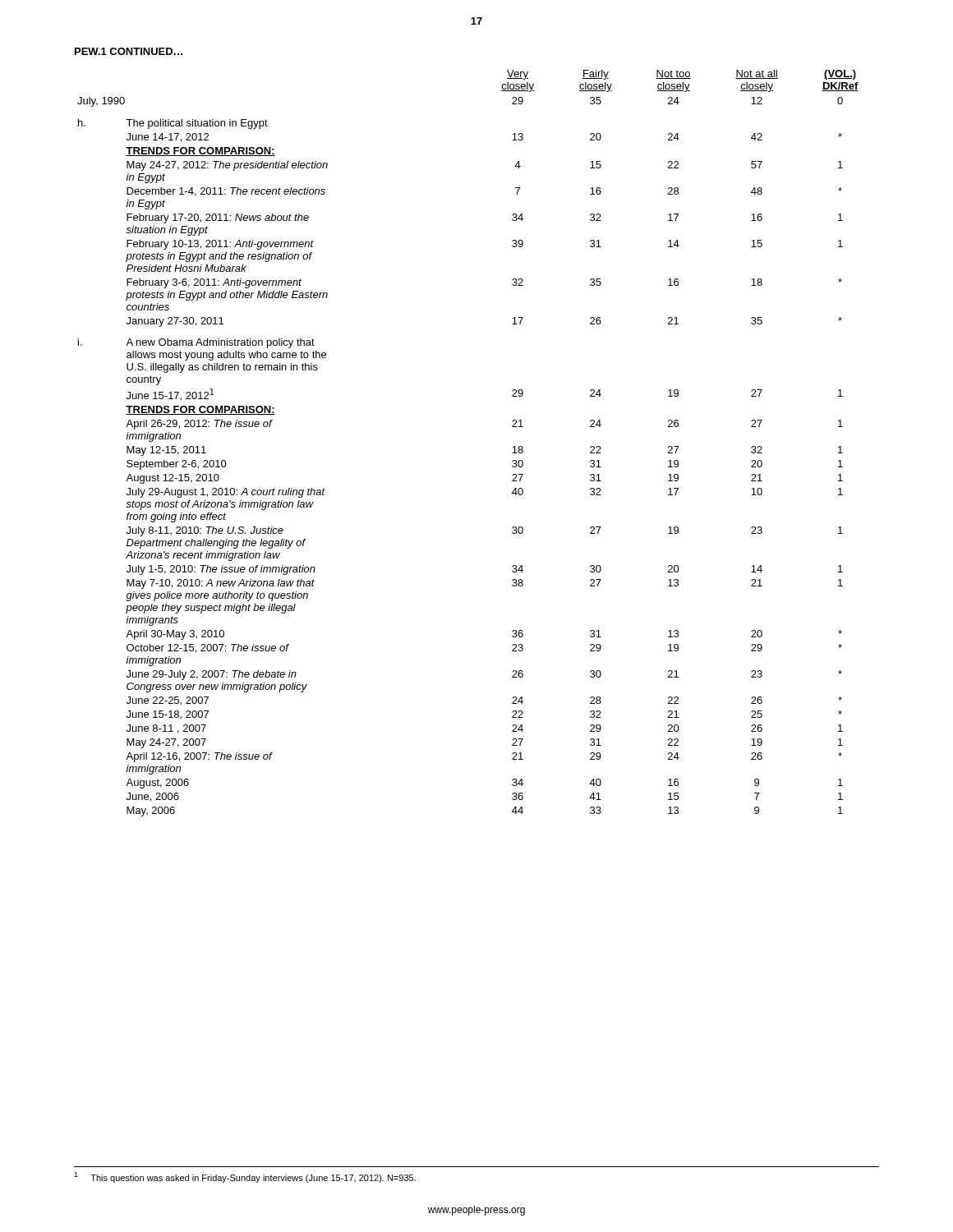This screenshot has width=953, height=1232.
Task: Click the passage that begins "1 This question was asked in Friday-Sunday interviews"
Action: (x=245, y=1177)
